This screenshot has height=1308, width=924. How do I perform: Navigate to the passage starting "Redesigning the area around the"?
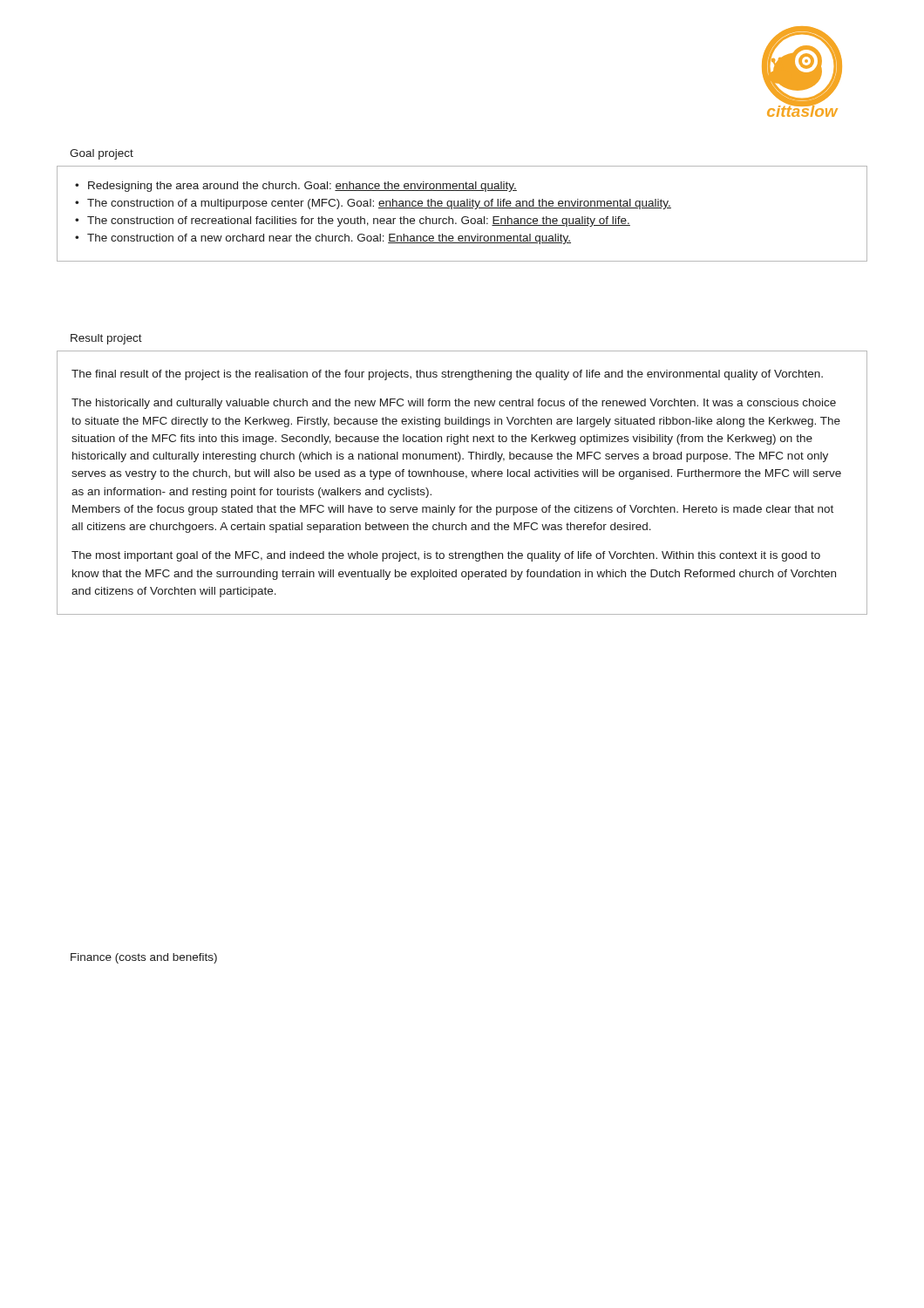tap(302, 185)
